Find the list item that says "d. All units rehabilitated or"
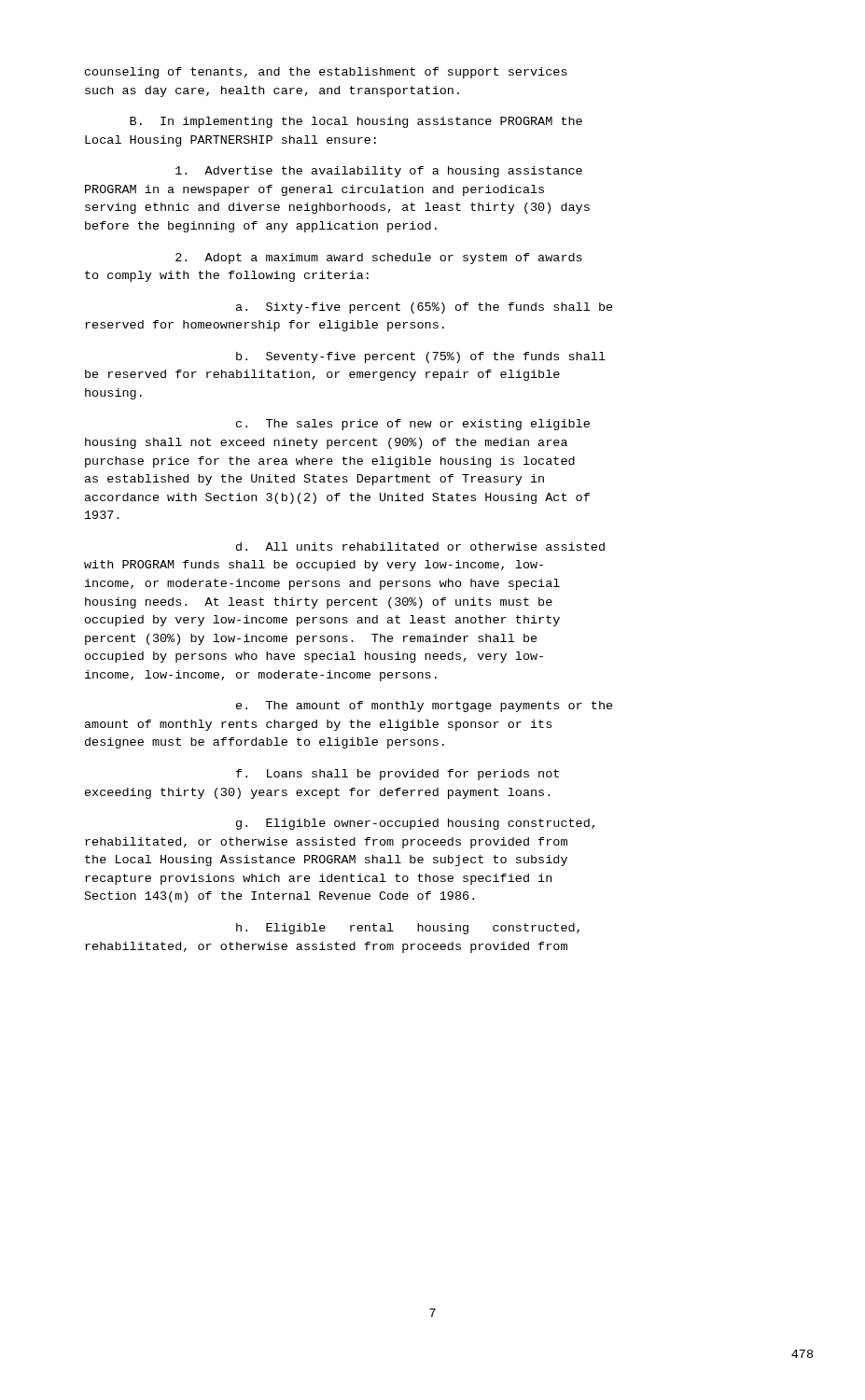The height and width of the screenshot is (1400, 865). pyautogui.click(x=345, y=611)
